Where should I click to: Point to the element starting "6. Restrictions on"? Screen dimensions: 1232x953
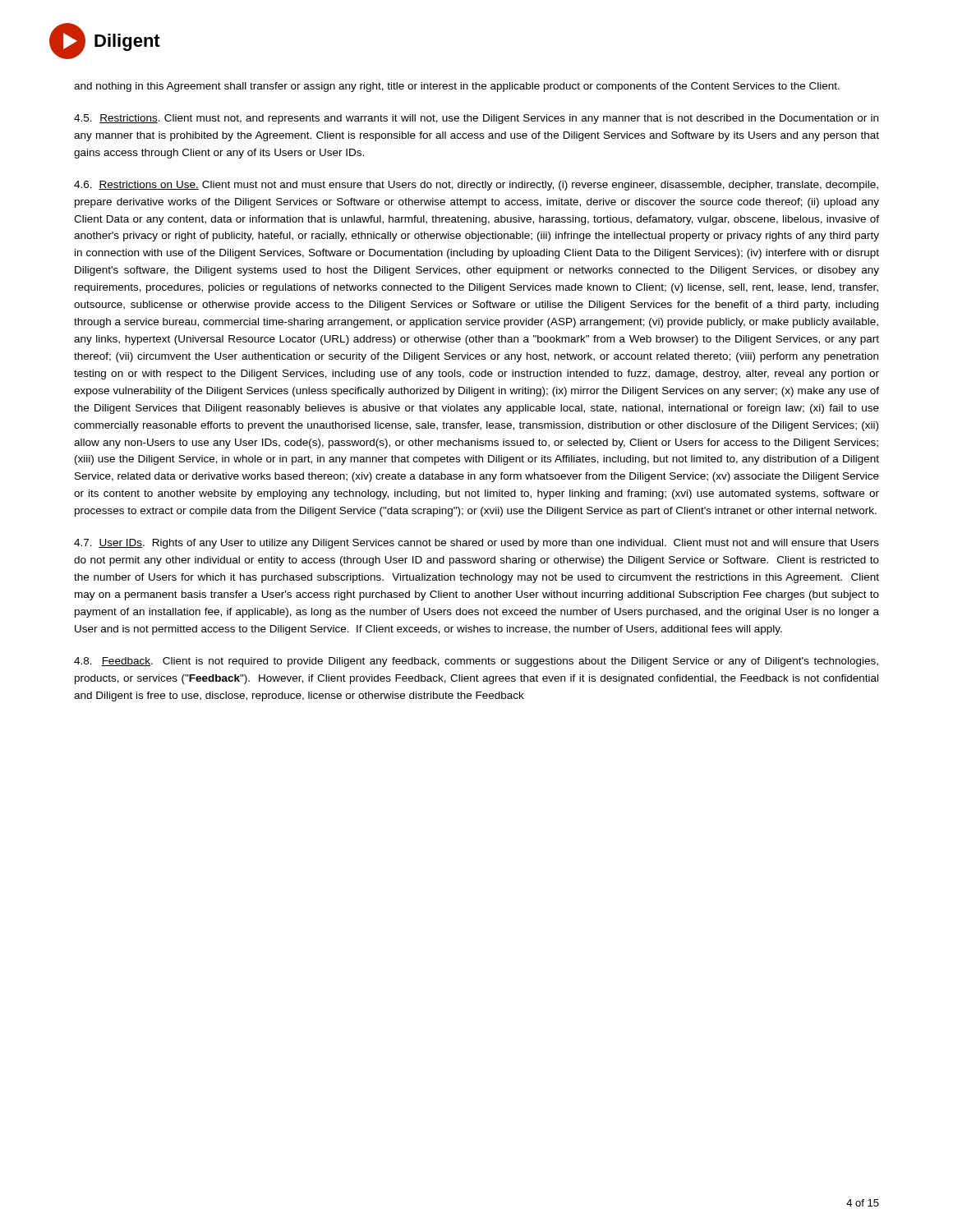[476, 347]
